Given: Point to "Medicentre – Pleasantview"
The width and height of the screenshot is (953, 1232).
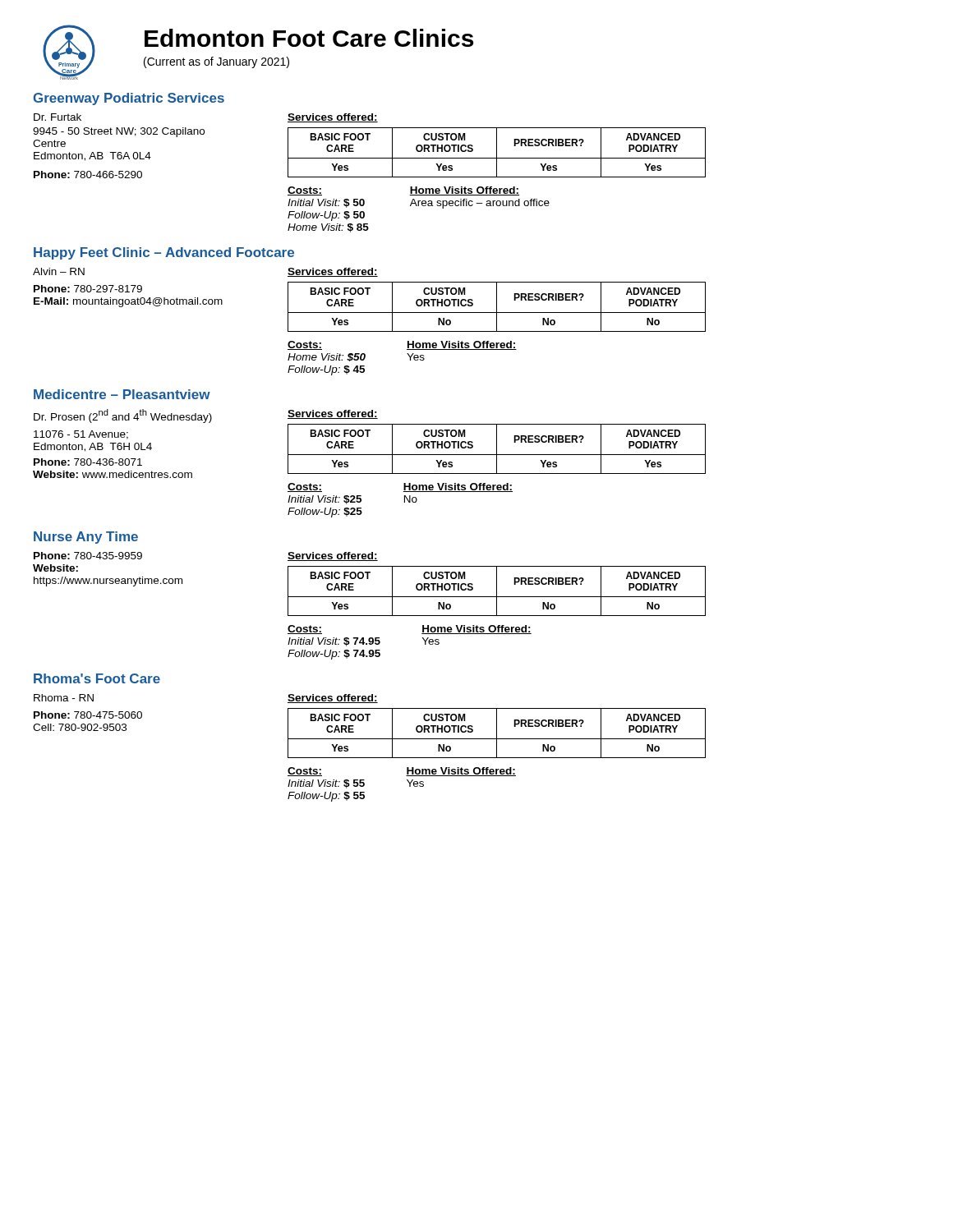Looking at the screenshot, I should (x=121, y=395).
